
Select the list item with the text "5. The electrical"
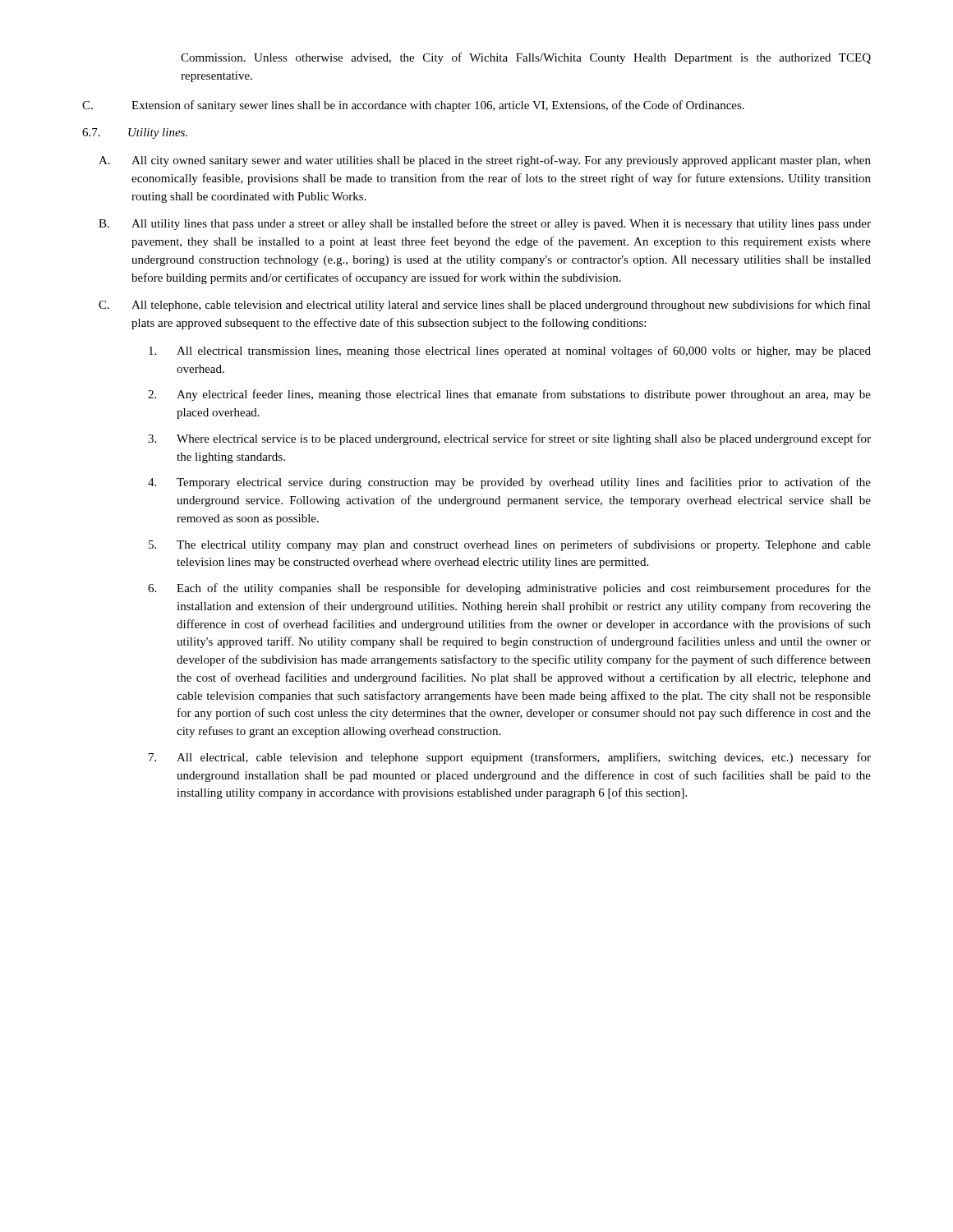pos(509,554)
